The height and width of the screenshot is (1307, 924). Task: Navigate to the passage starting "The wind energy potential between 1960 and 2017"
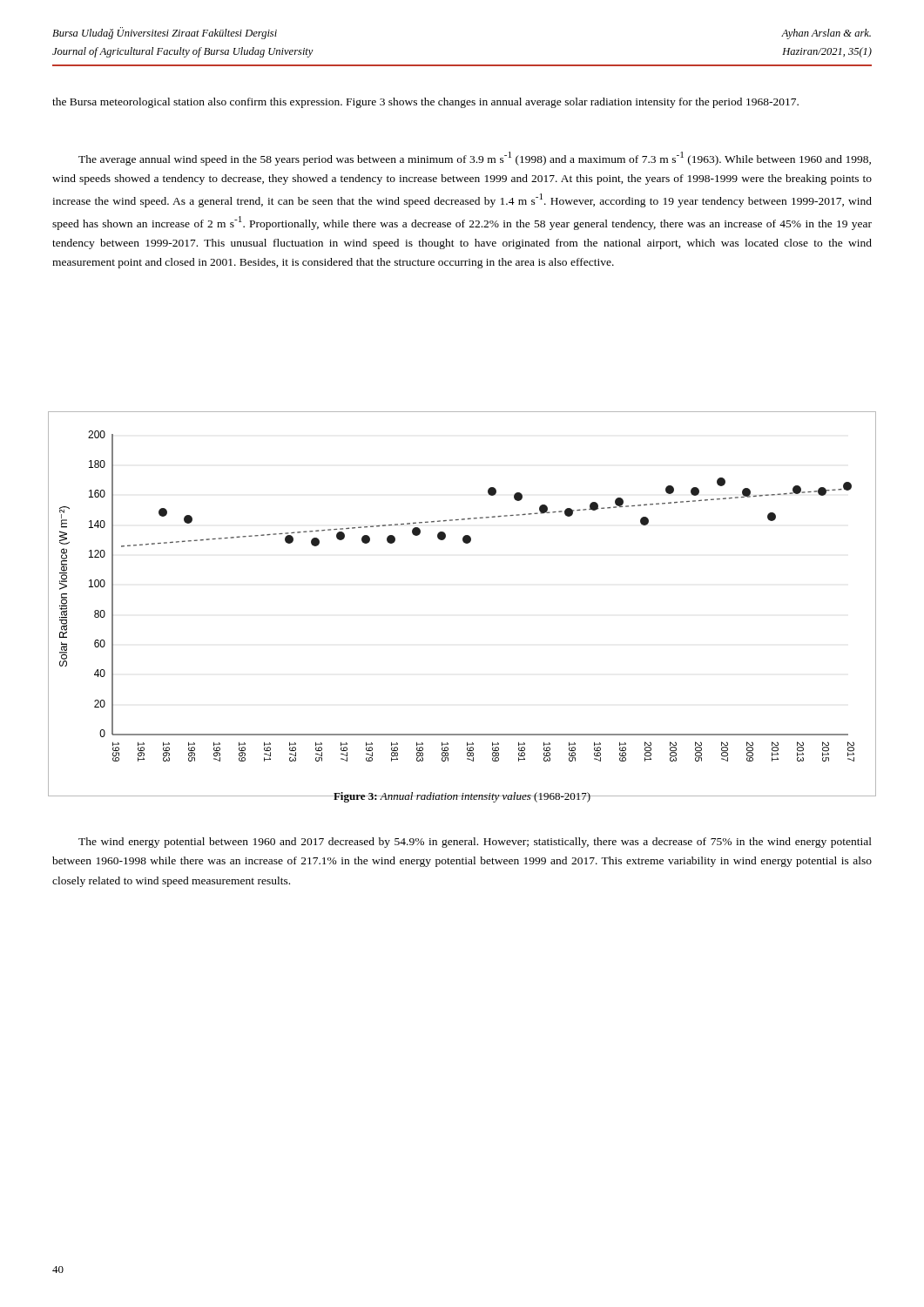click(462, 861)
